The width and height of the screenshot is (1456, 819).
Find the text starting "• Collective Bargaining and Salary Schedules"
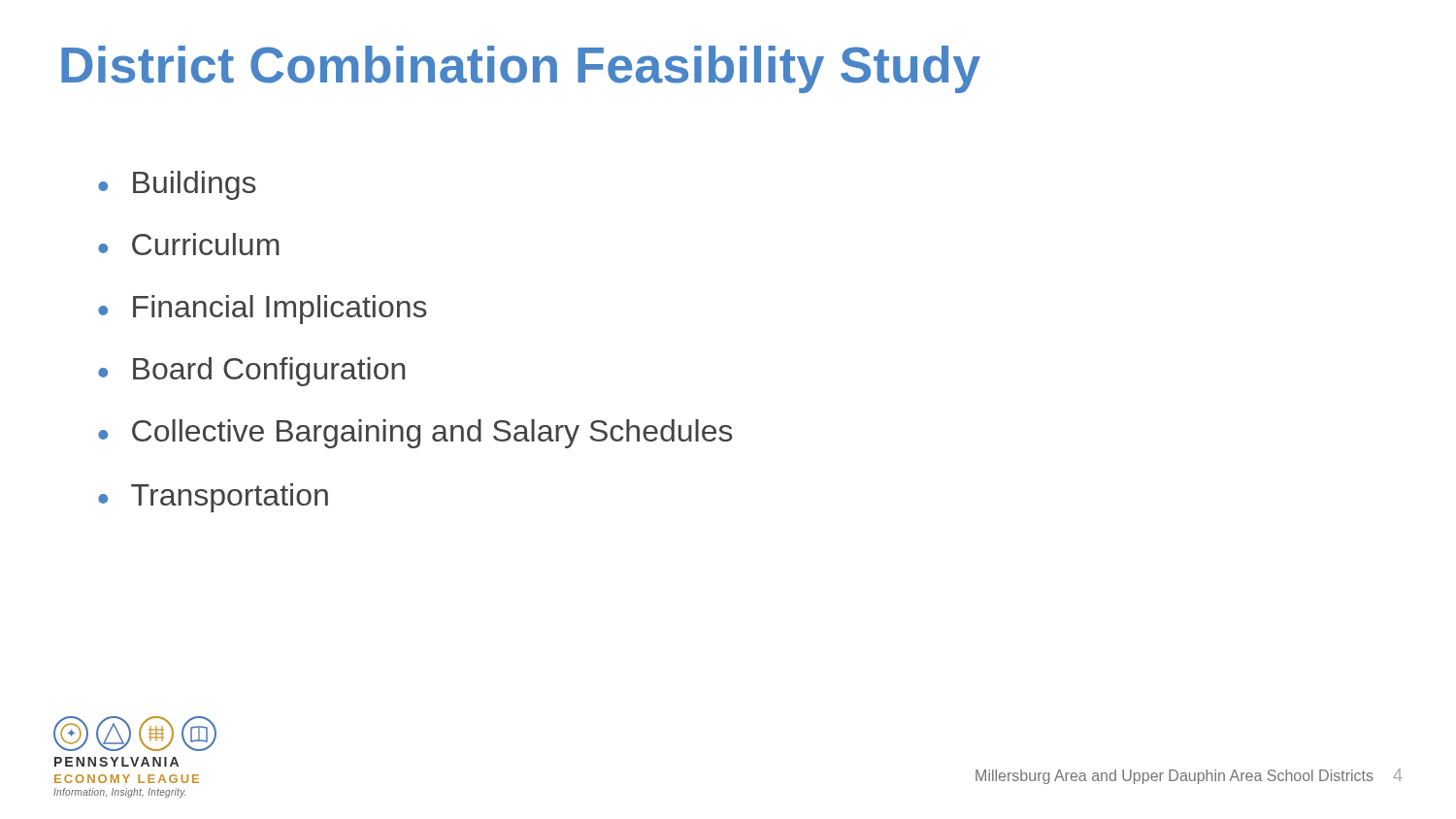[415, 435]
